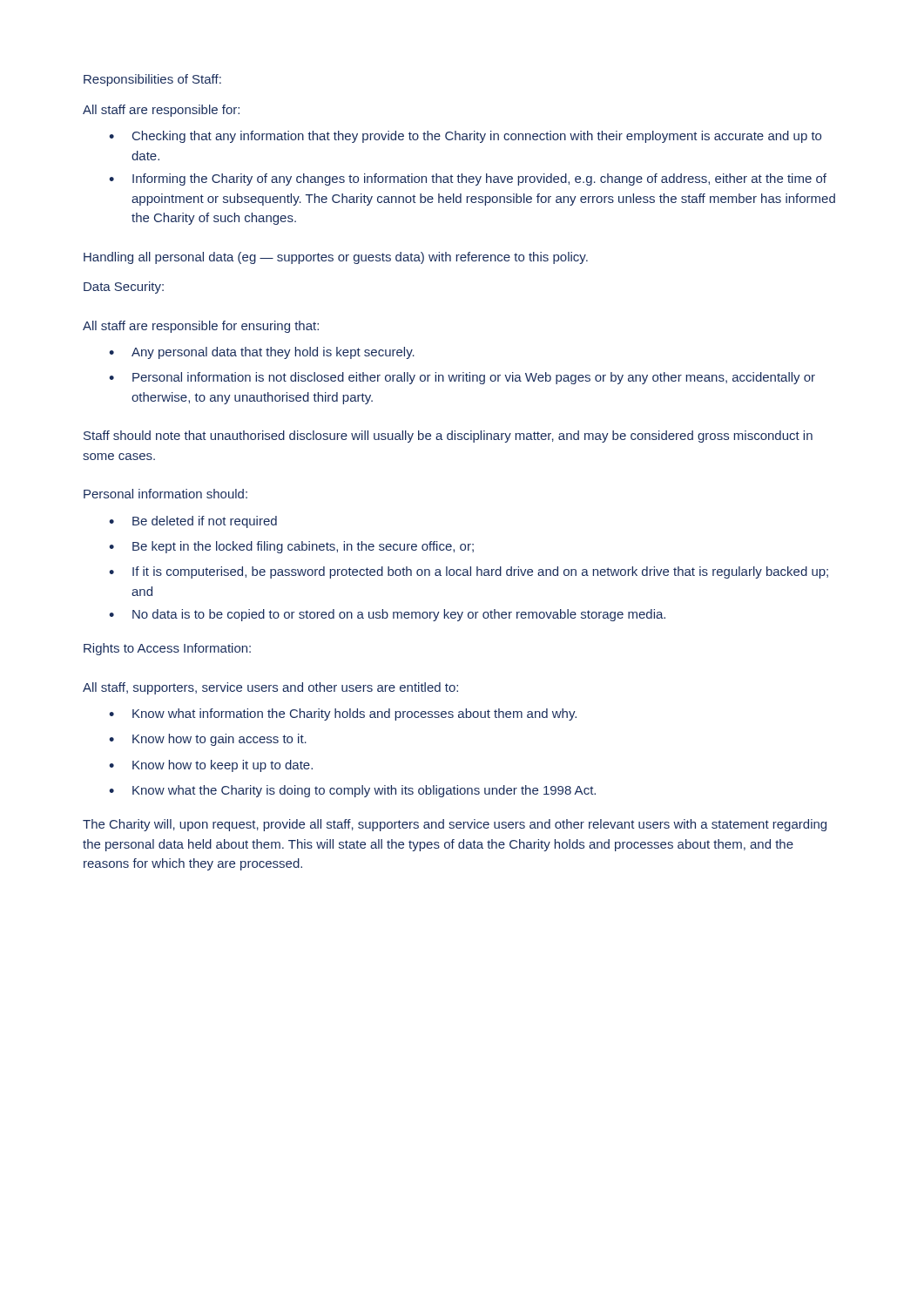The image size is (924, 1307).
Task: Select the text starting "• No data is to be copied"
Action: (473, 616)
